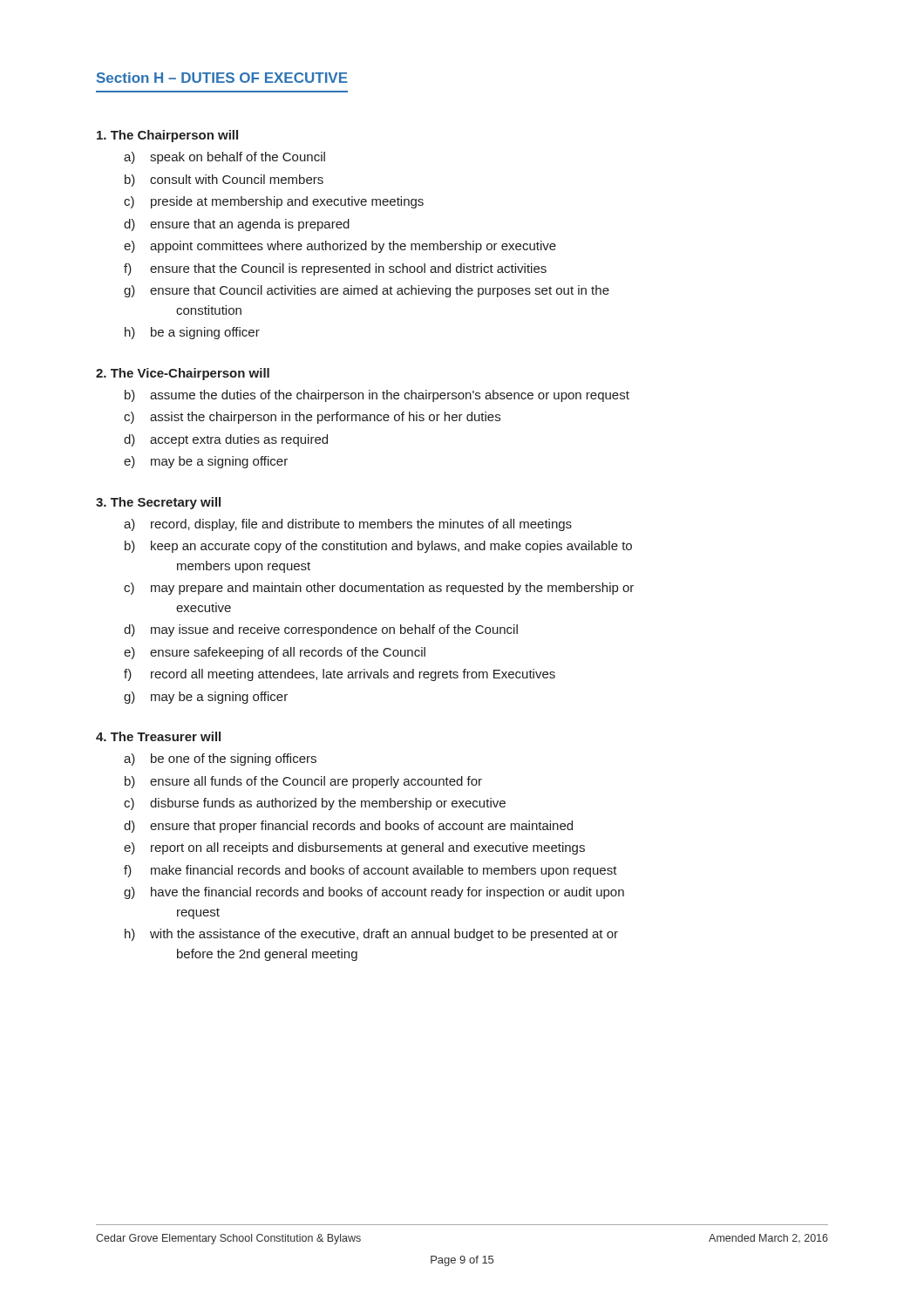This screenshot has height=1308, width=924.
Task: Click the passage that begins "b)keep an accurate copy of the constitution and"
Action: 476,556
